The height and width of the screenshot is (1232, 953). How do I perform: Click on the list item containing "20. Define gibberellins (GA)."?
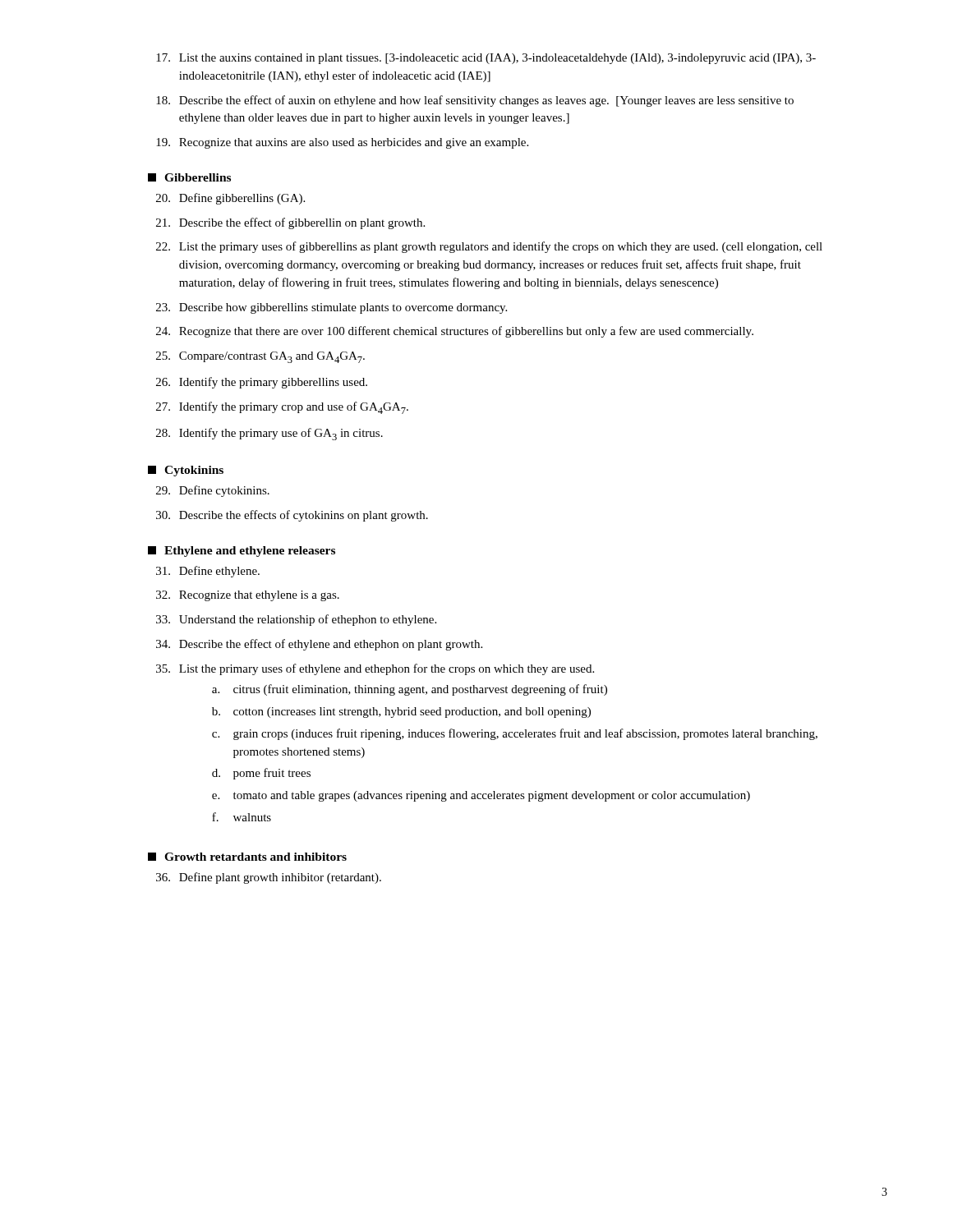[230, 199]
